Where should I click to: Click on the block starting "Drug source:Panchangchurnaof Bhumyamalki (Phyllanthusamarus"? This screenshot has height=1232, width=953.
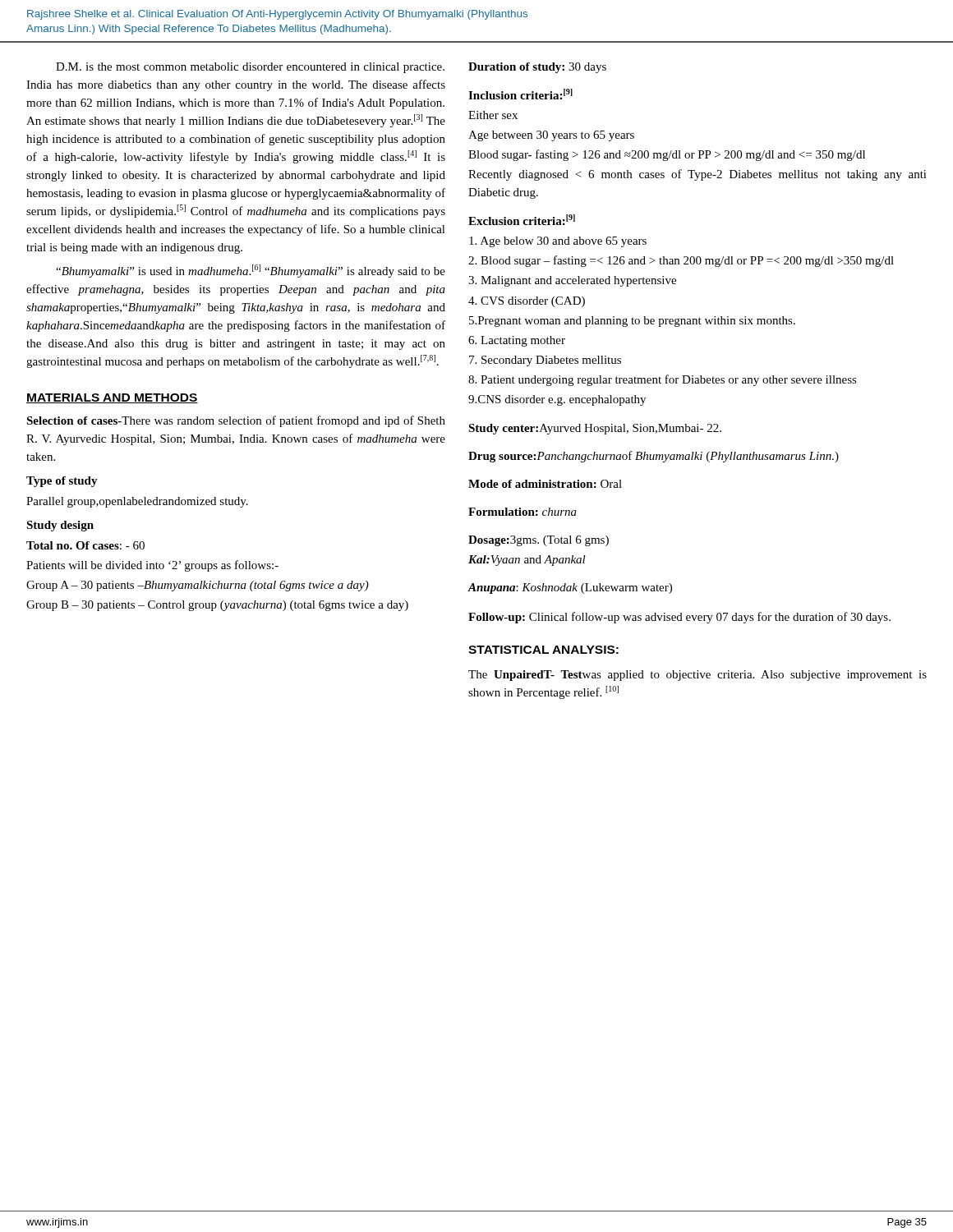click(x=698, y=456)
